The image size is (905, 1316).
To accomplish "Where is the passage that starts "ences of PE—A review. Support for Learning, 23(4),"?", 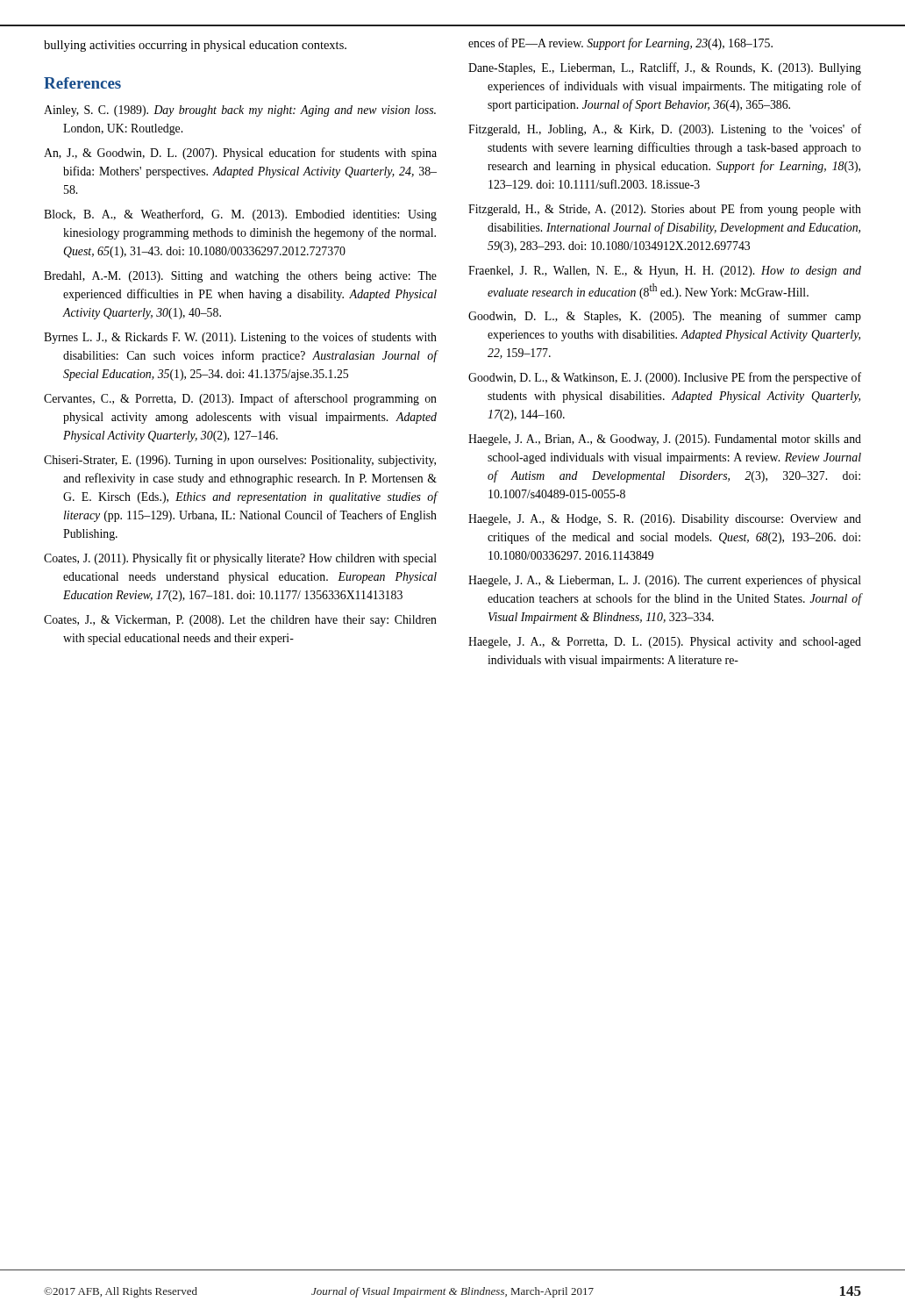I will [621, 43].
